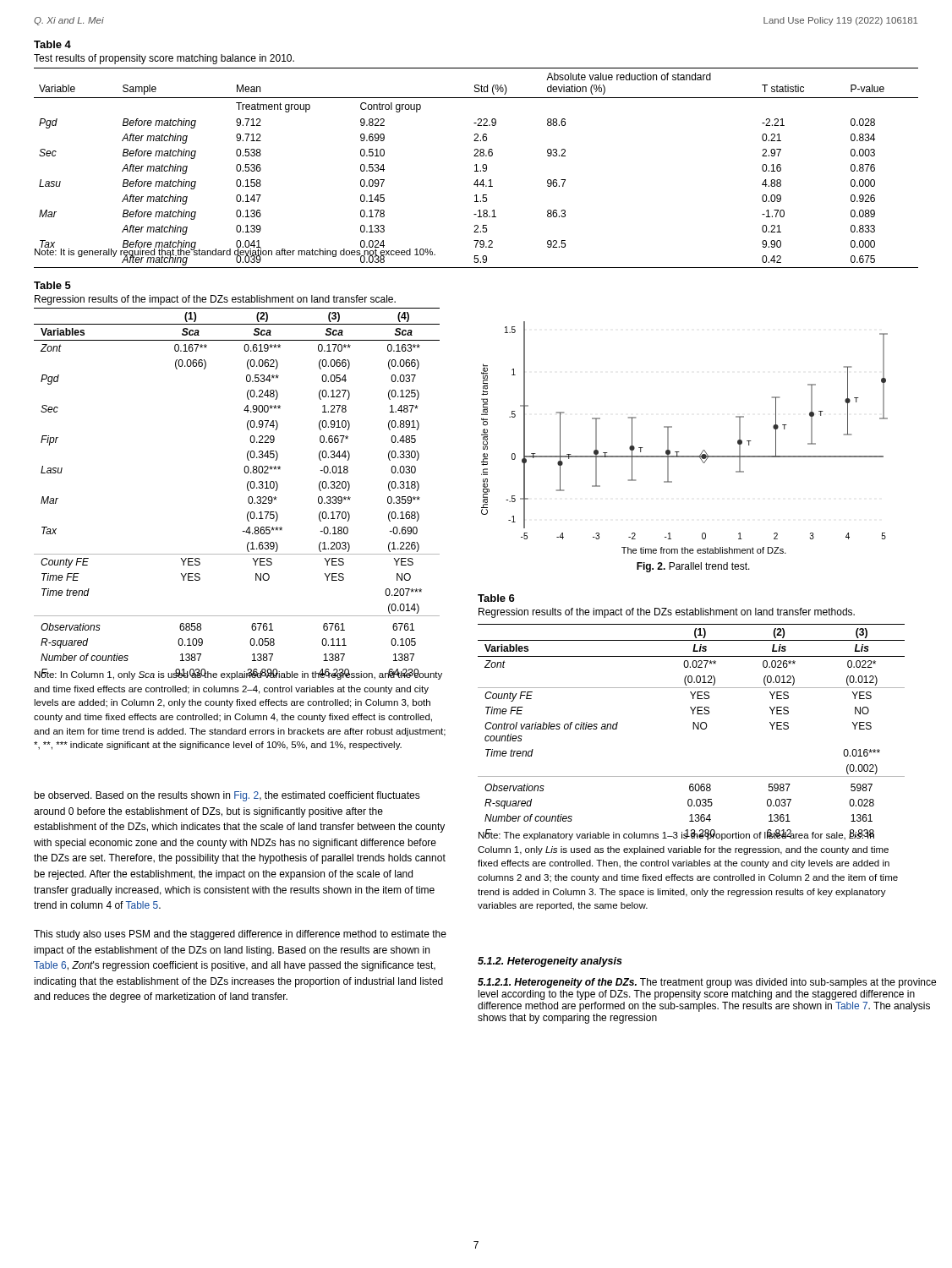Where does it say "Table 5"?
The width and height of the screenshot is (952, 1268).
52,285
